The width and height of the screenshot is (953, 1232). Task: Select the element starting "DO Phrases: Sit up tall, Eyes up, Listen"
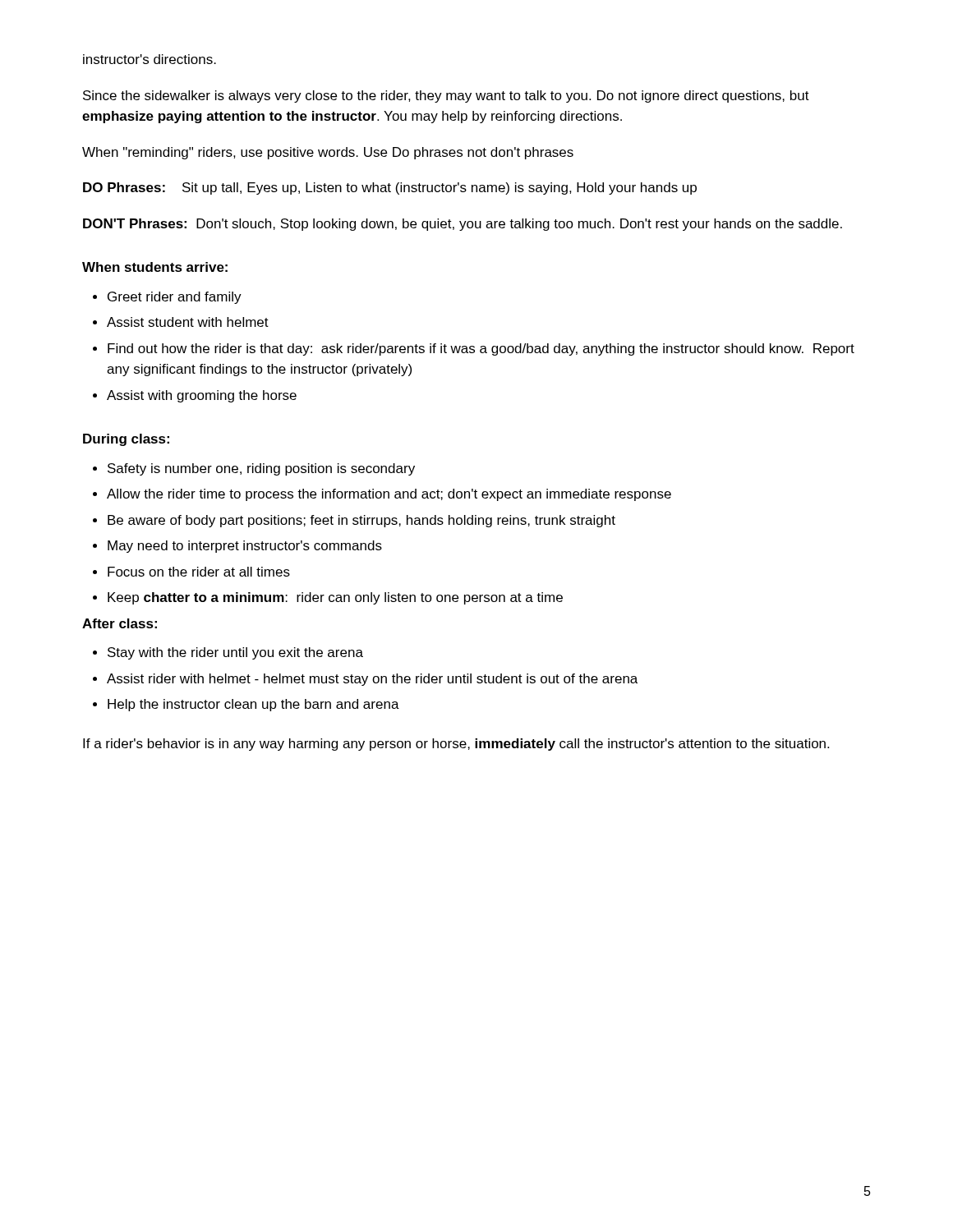[390, 188]
